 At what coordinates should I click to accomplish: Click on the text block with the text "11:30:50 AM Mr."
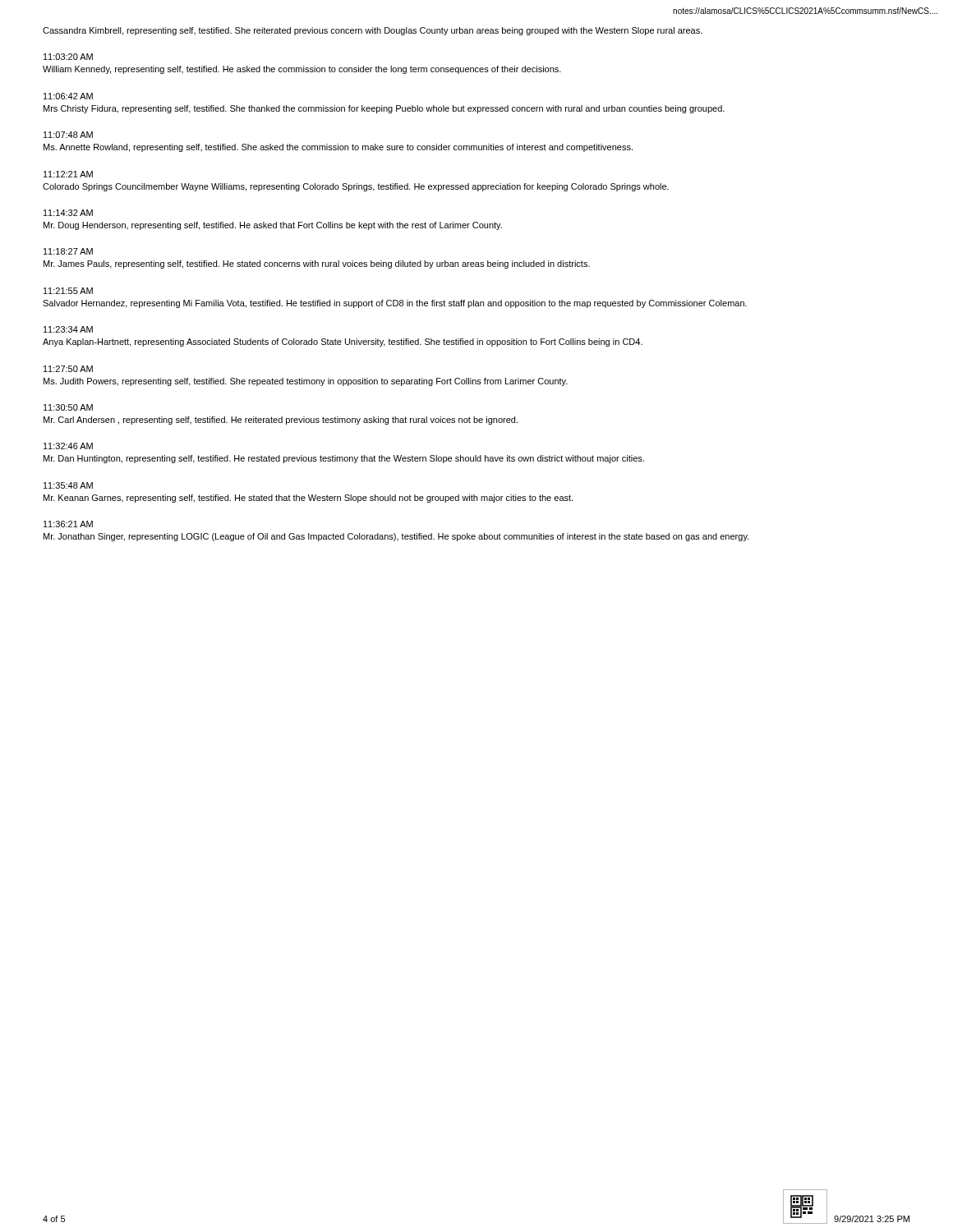tap(476, 414)
